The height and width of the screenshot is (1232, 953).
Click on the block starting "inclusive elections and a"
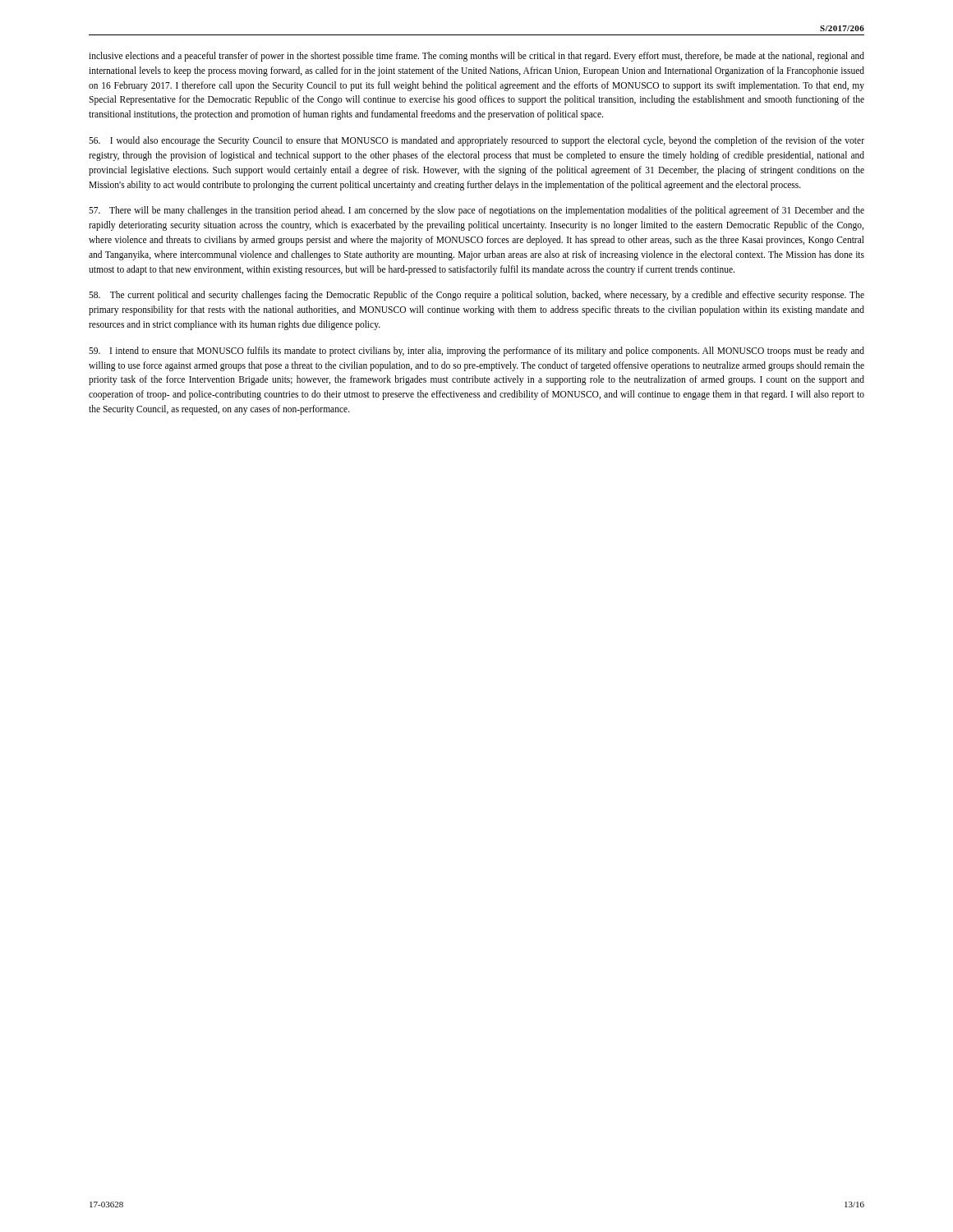pyautogui.click(x=476, y=85)
